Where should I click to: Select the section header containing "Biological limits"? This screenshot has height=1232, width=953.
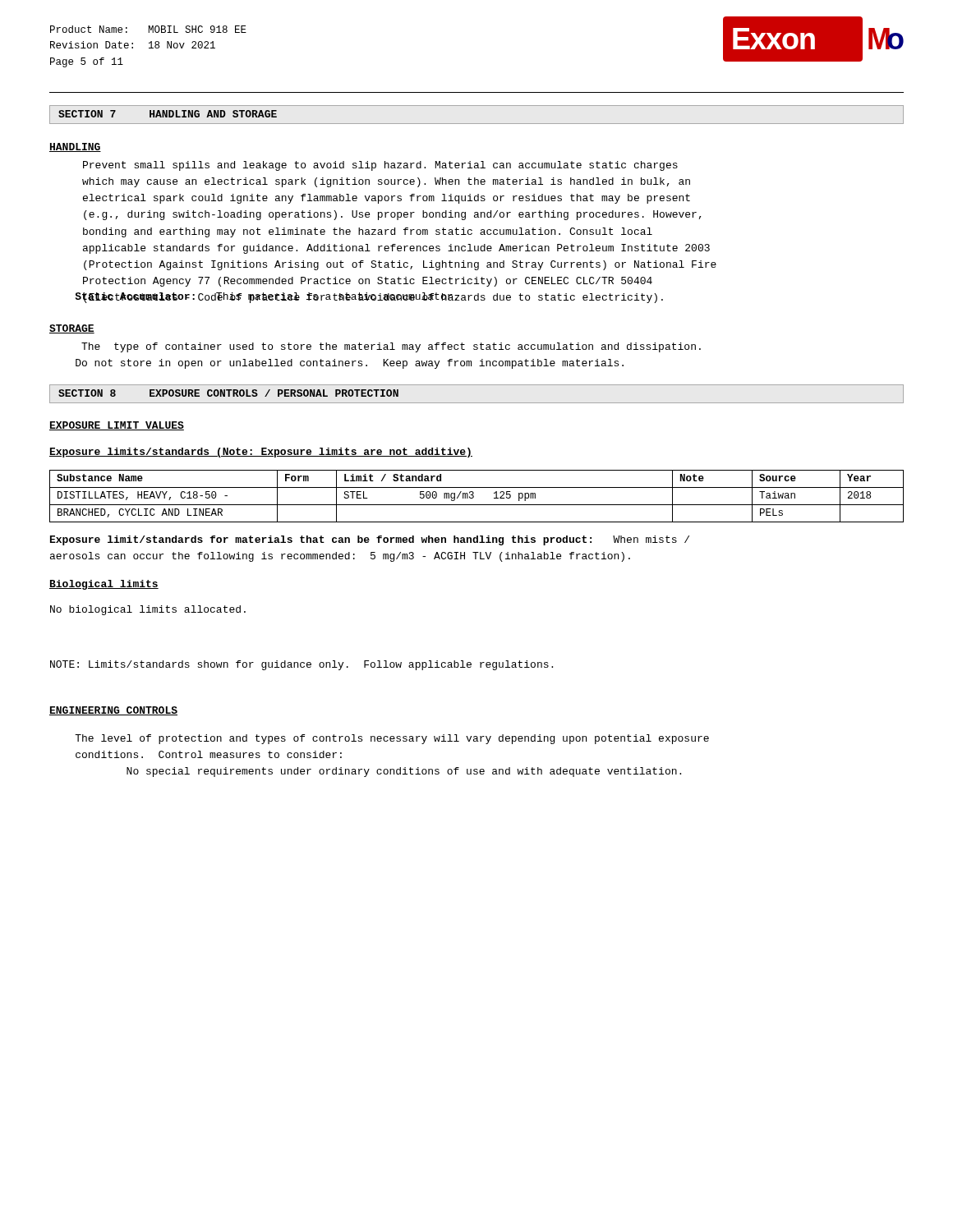click(104, 584)
